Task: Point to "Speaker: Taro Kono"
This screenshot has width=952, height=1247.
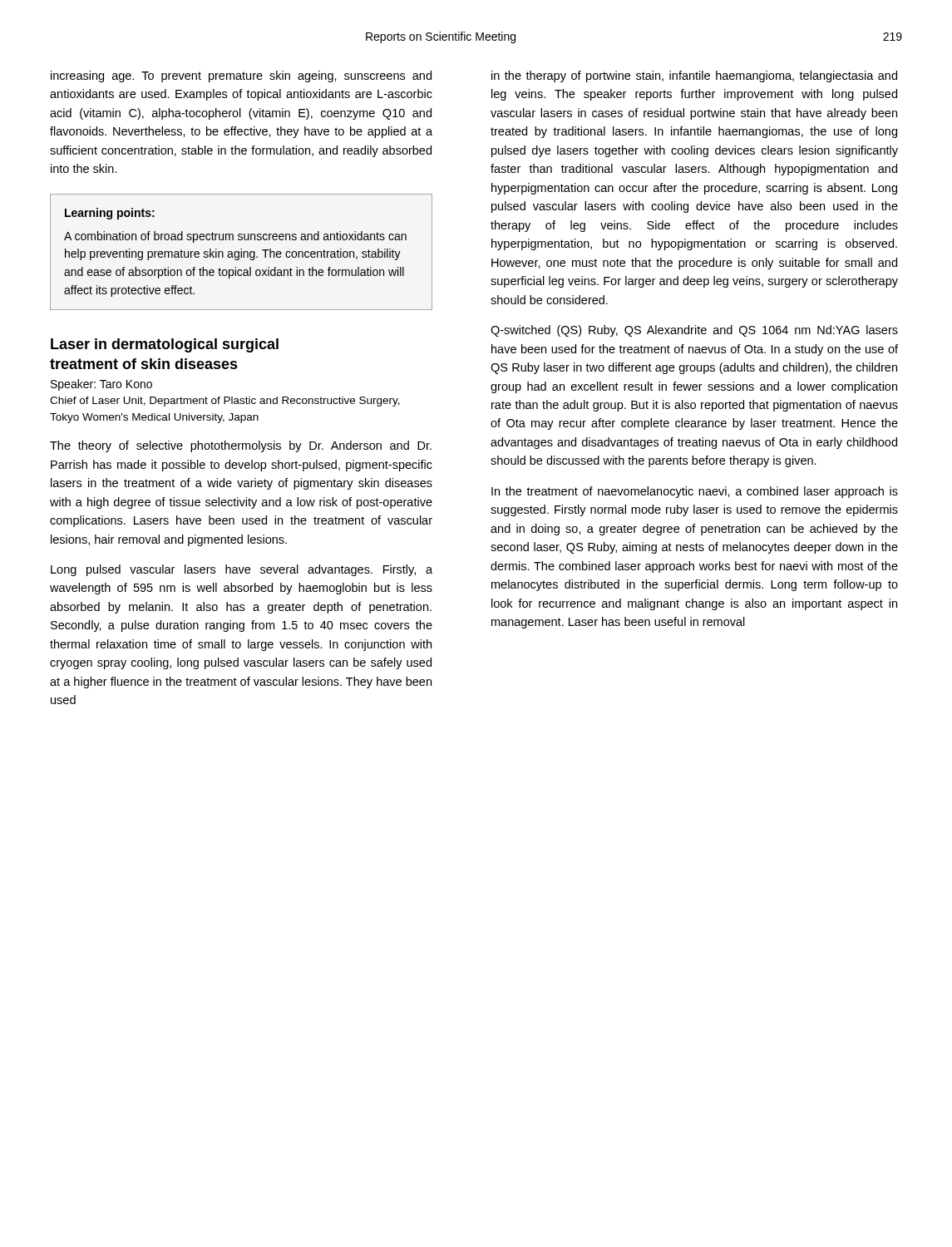Action: click(101, 384)
